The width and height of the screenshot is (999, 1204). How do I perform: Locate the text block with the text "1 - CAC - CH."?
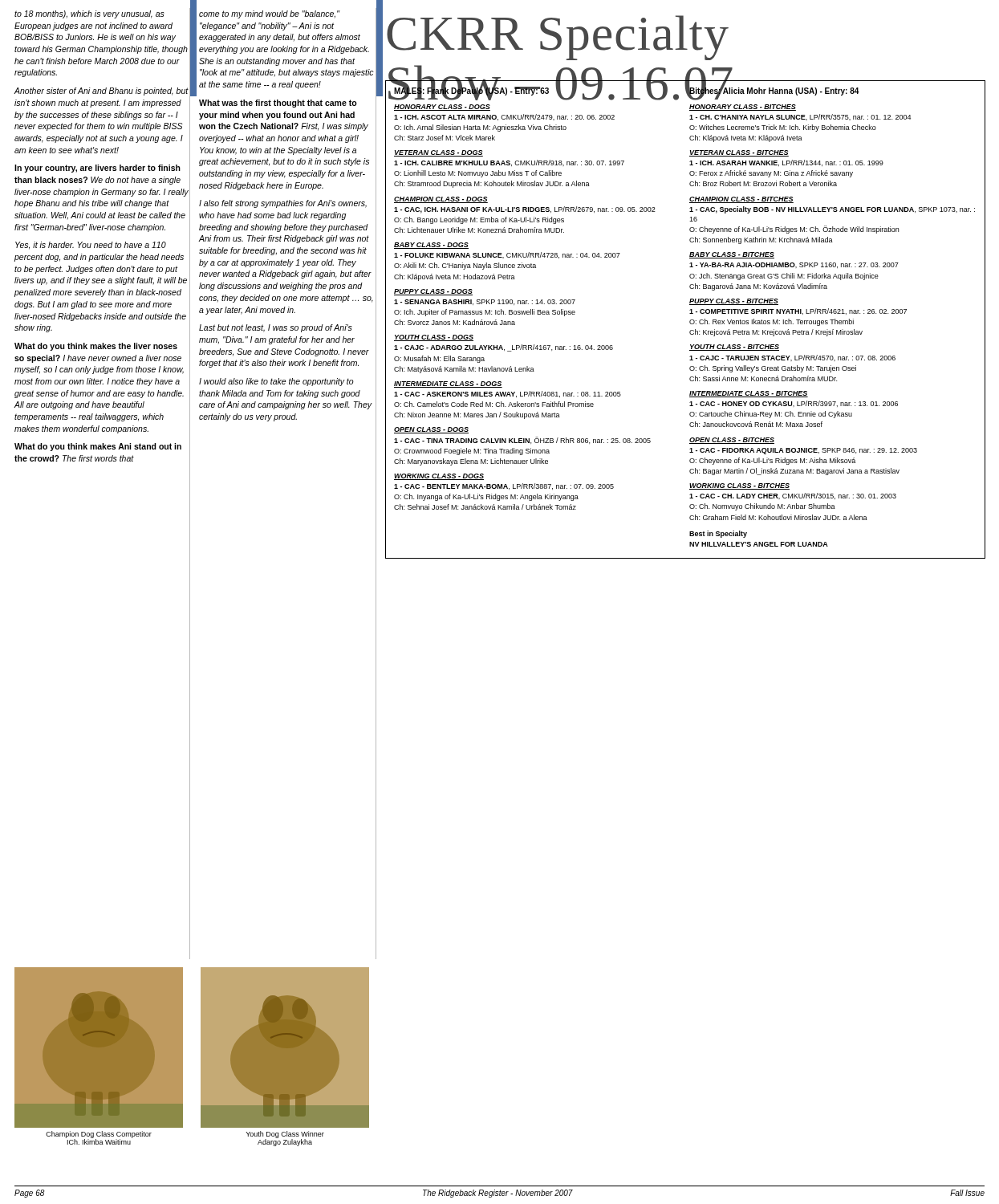click(x=833, y=507)
